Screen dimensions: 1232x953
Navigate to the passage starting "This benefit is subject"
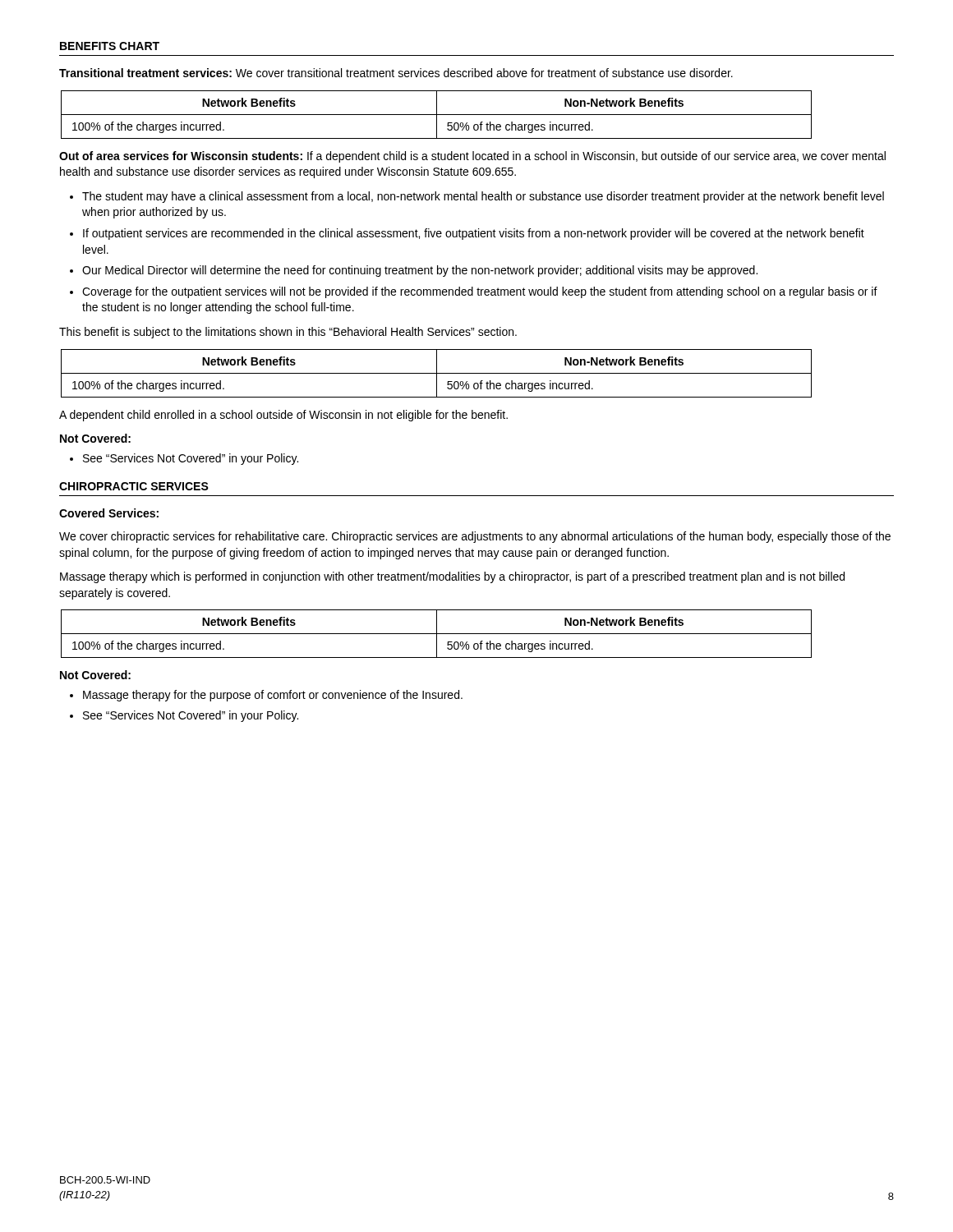288,332
